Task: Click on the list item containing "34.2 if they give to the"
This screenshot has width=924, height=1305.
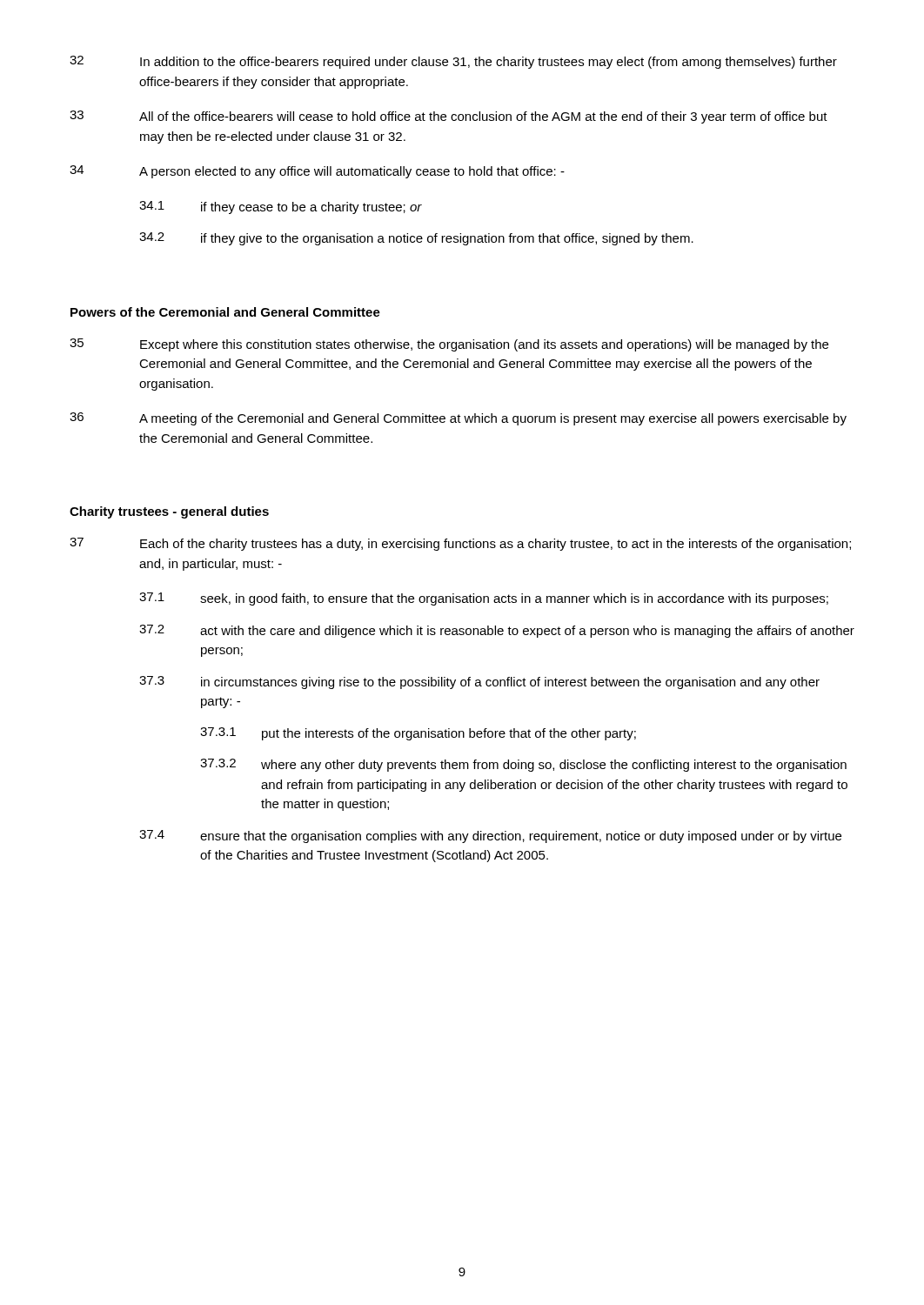Action: click(x=497, y=239)
